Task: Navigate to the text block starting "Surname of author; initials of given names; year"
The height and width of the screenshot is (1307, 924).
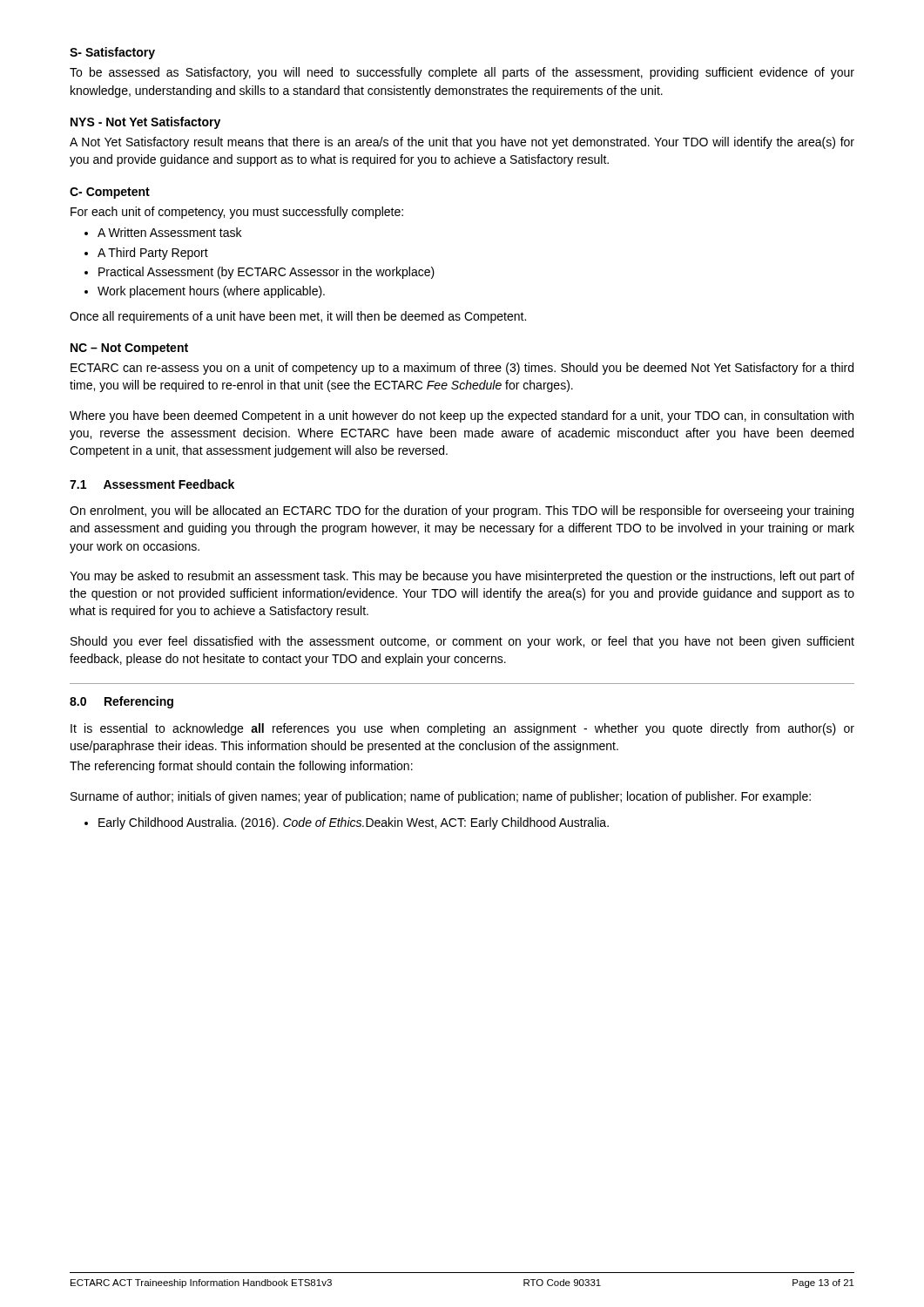Action: (462, 796)
